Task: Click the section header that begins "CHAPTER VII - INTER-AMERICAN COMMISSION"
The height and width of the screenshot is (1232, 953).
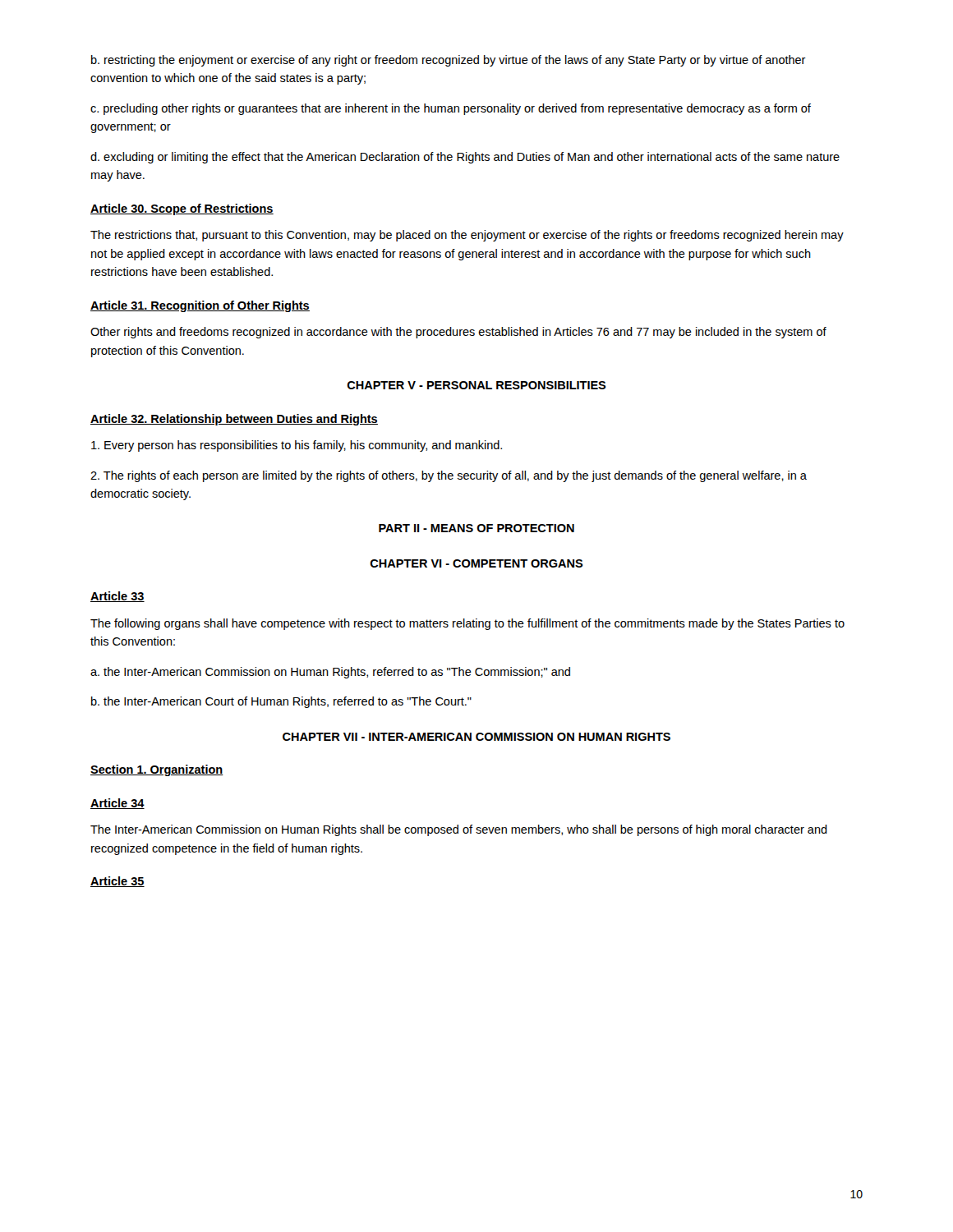Action: (x=476, y=736)
